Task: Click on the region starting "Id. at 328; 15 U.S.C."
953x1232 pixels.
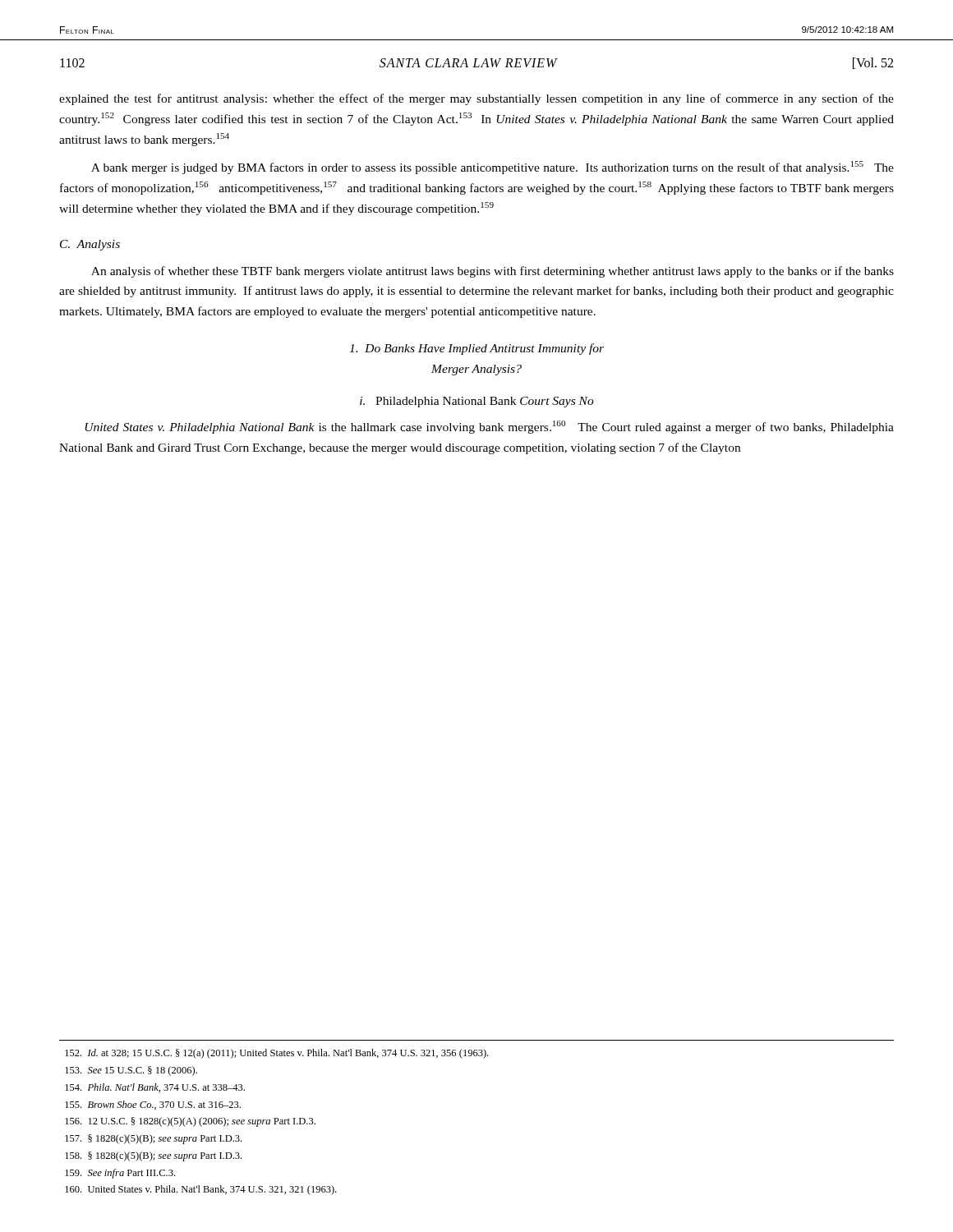Action: pos(276,1054)
